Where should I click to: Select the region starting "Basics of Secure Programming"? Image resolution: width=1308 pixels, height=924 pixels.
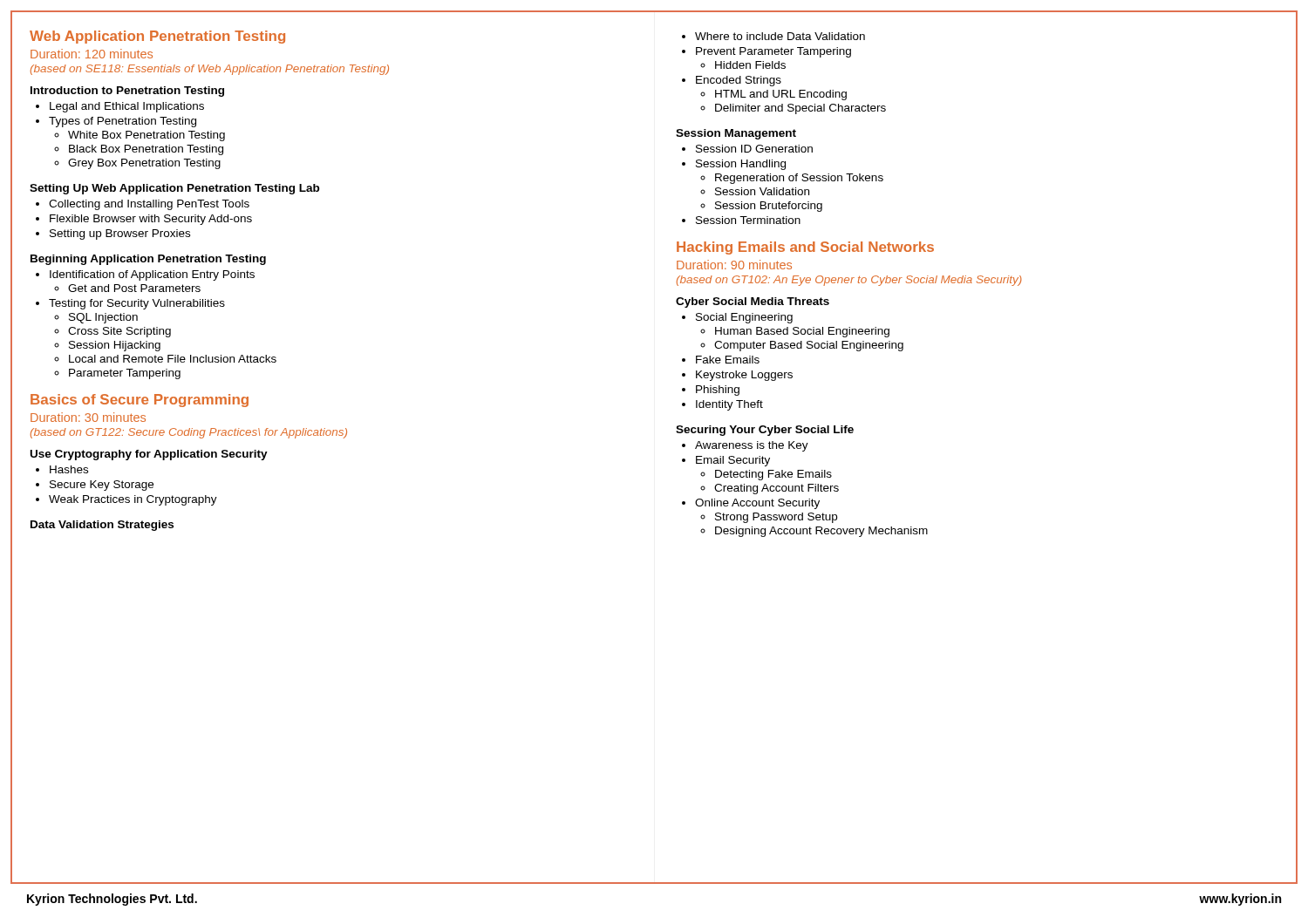coord(140,400)
